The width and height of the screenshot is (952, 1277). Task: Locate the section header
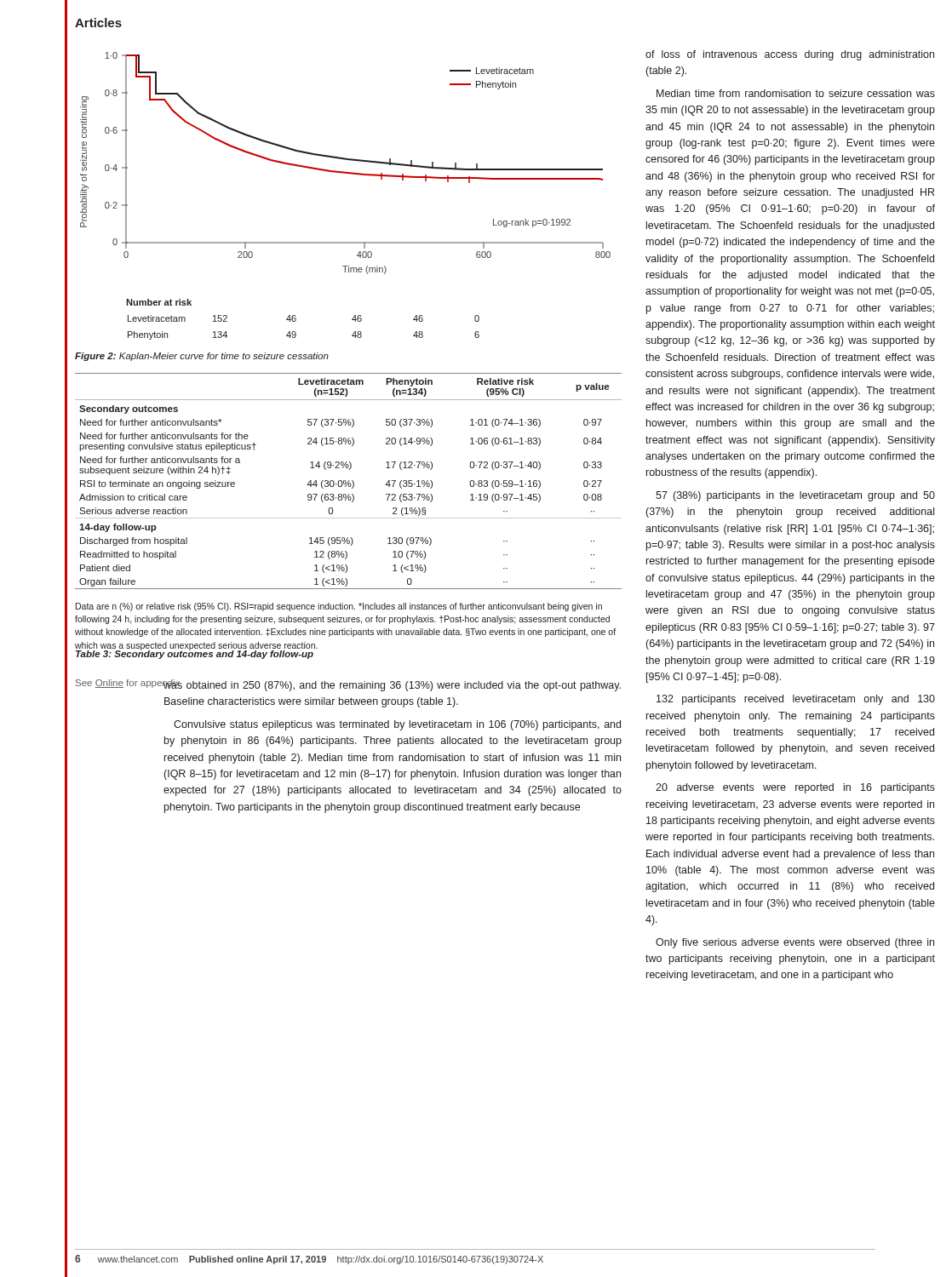[x=98, y=23]
